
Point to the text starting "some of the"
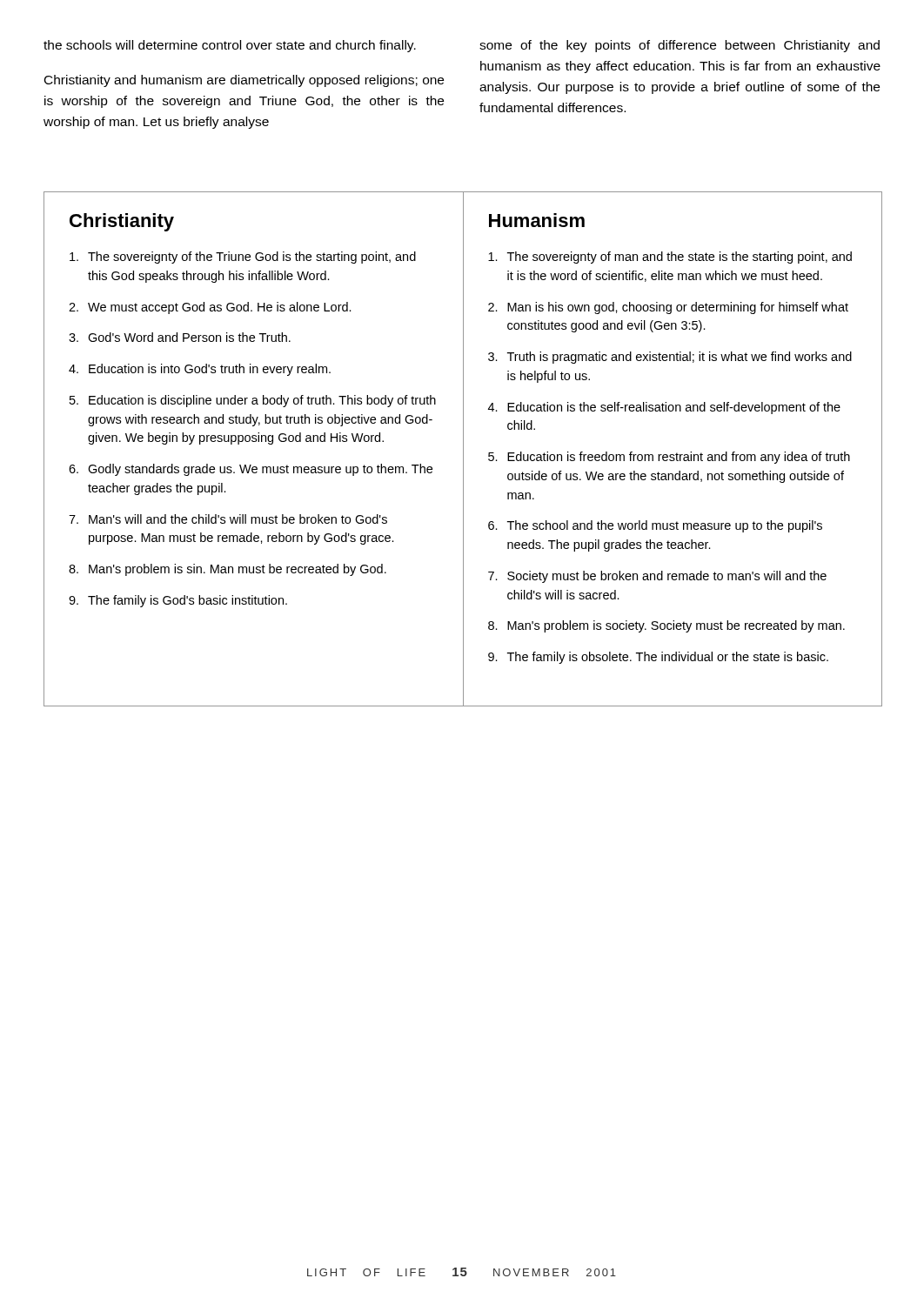[x=680, y=76]
